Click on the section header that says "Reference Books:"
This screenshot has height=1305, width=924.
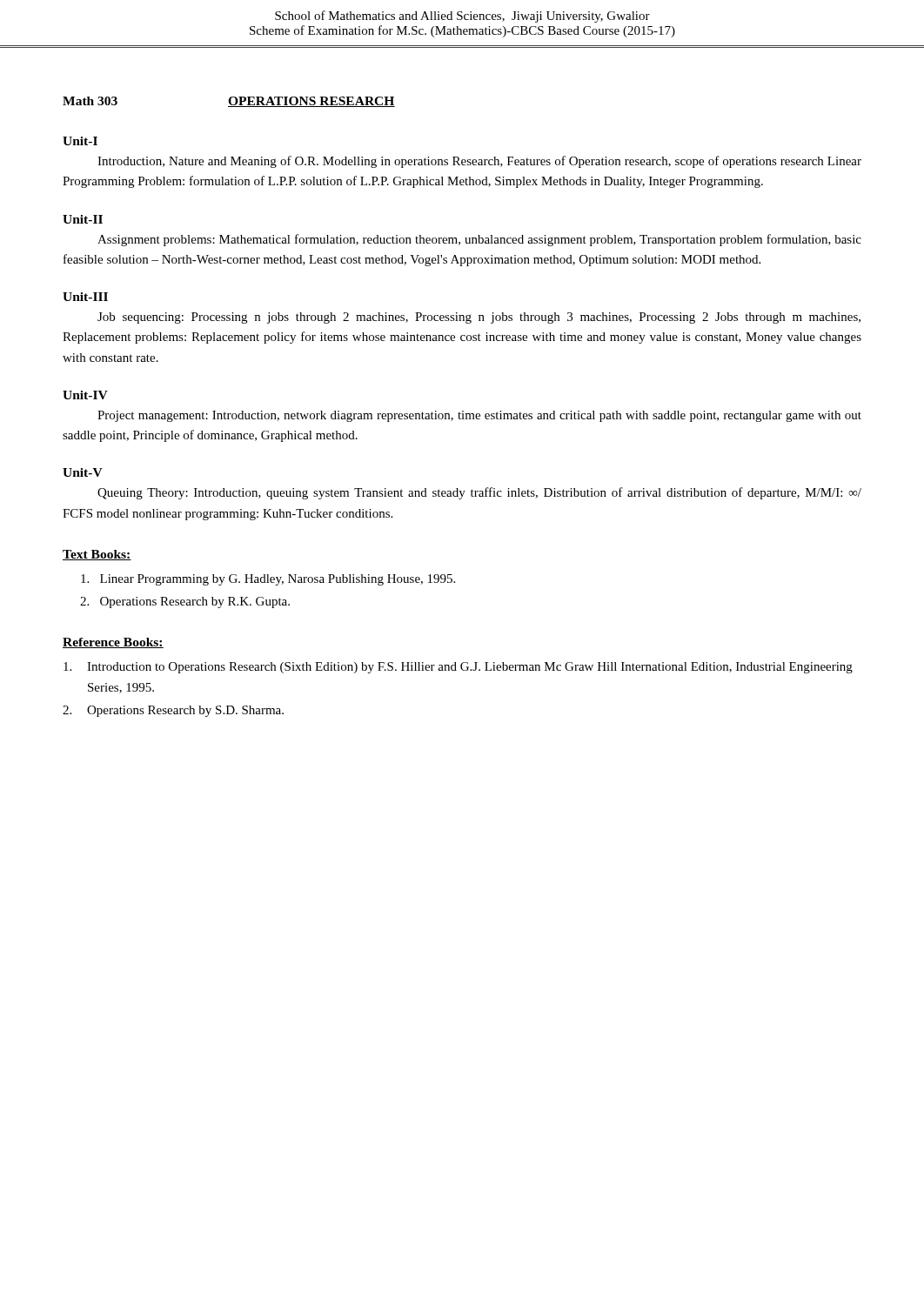113,642
